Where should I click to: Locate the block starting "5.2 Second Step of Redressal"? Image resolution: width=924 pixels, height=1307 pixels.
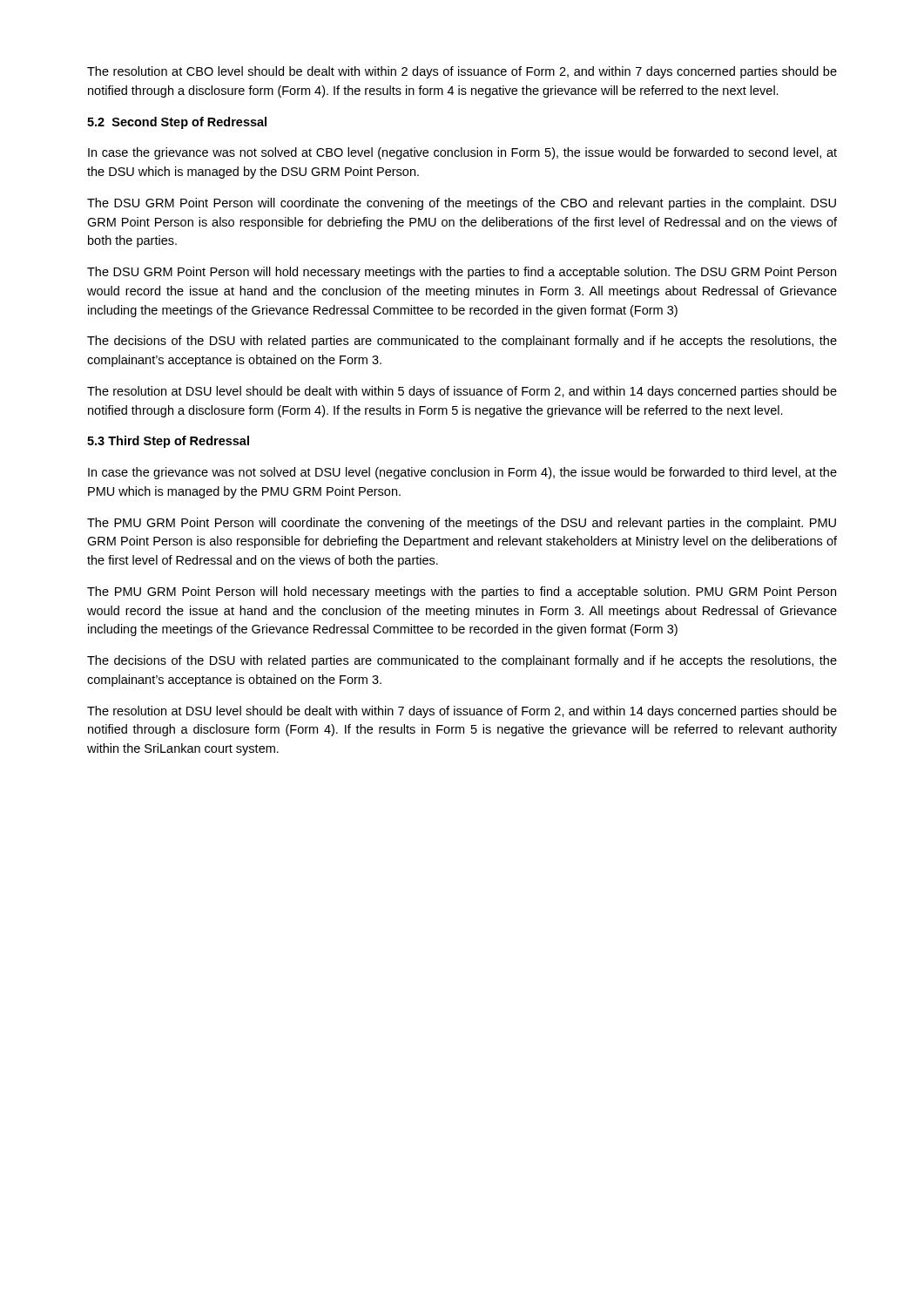click(177, 122)
